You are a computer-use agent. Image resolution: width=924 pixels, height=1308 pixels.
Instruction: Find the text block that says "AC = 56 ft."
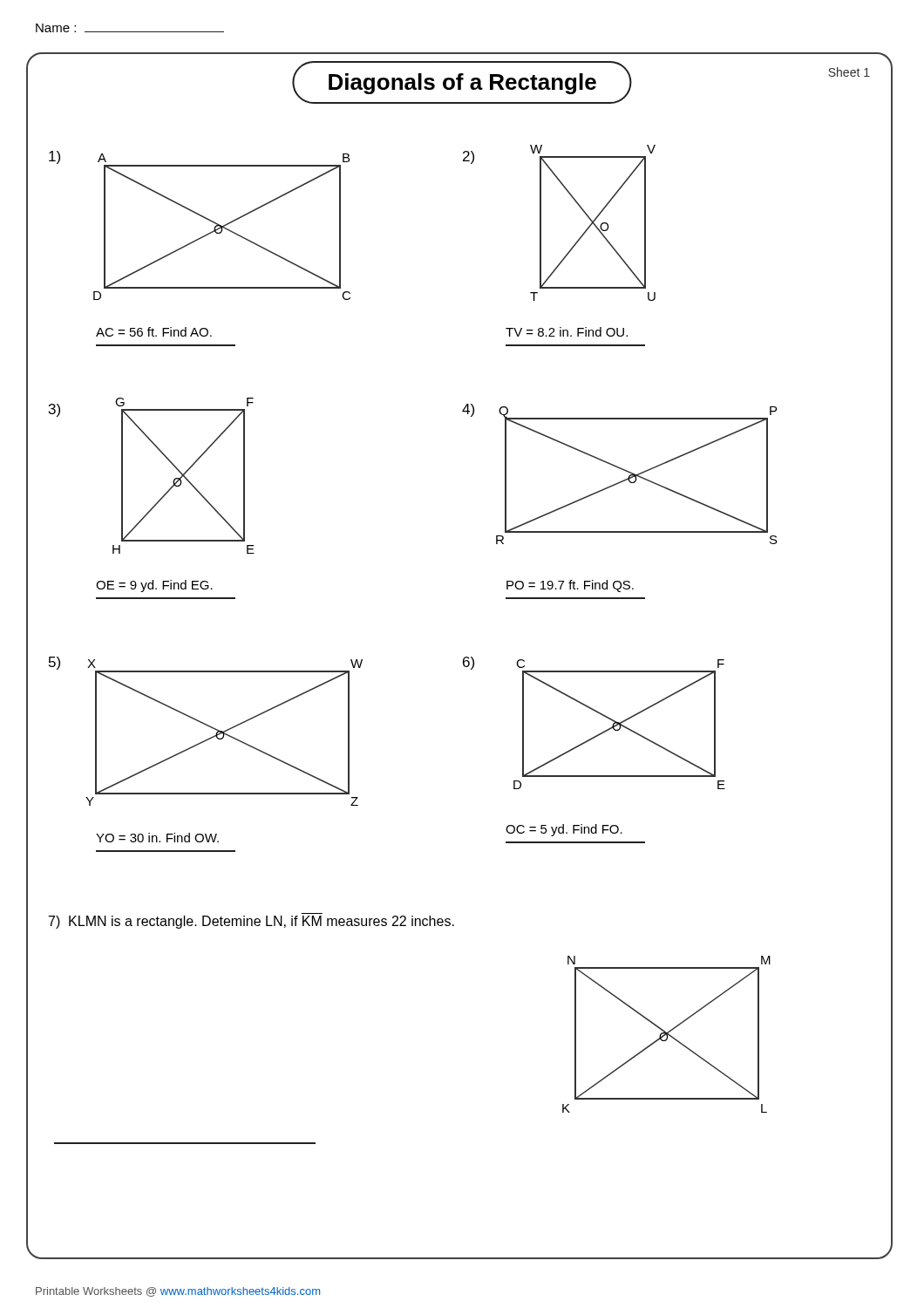pos(154,332)
